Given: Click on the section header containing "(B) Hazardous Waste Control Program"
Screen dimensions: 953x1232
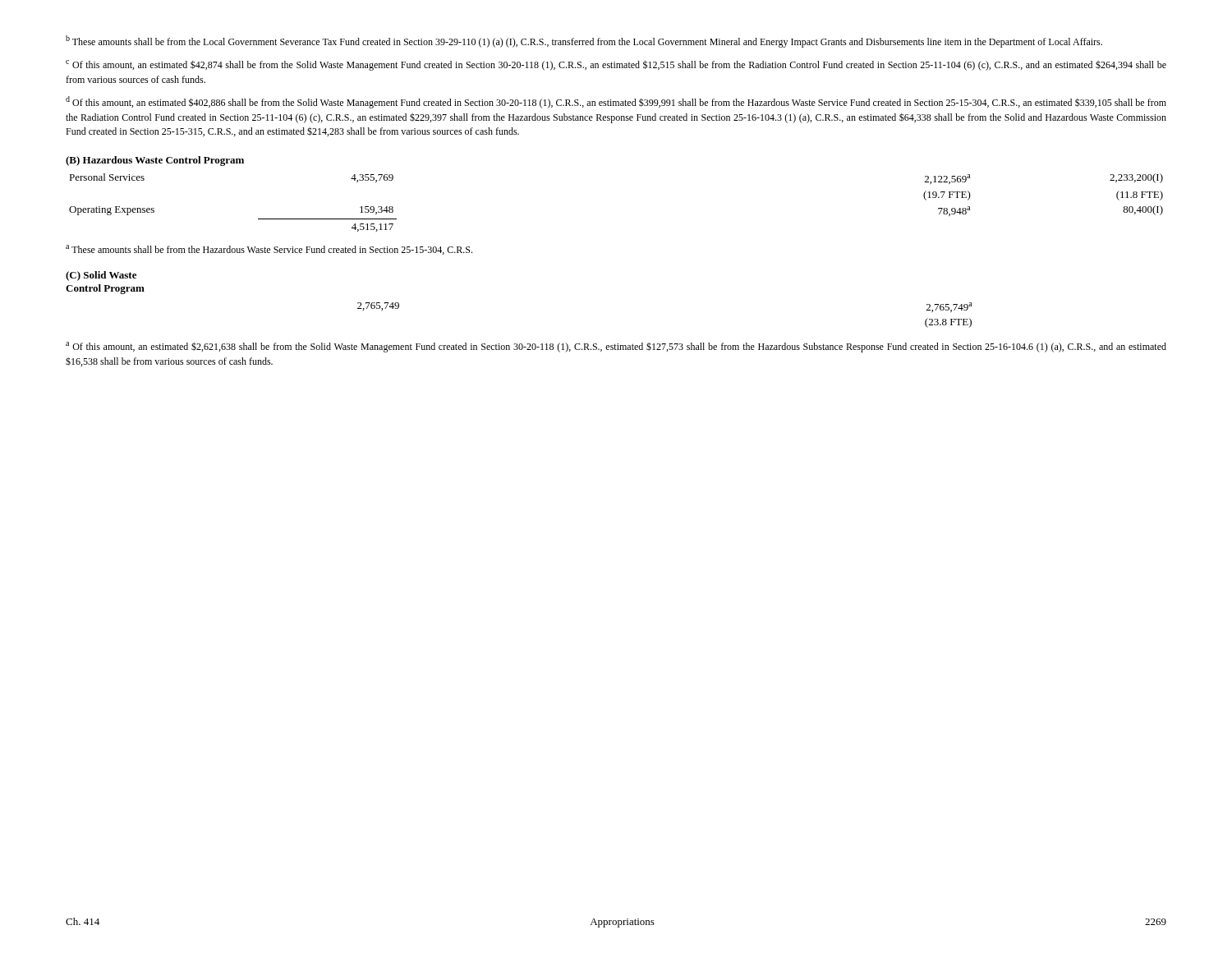Looking at the screenshot, I should point(155,160).
